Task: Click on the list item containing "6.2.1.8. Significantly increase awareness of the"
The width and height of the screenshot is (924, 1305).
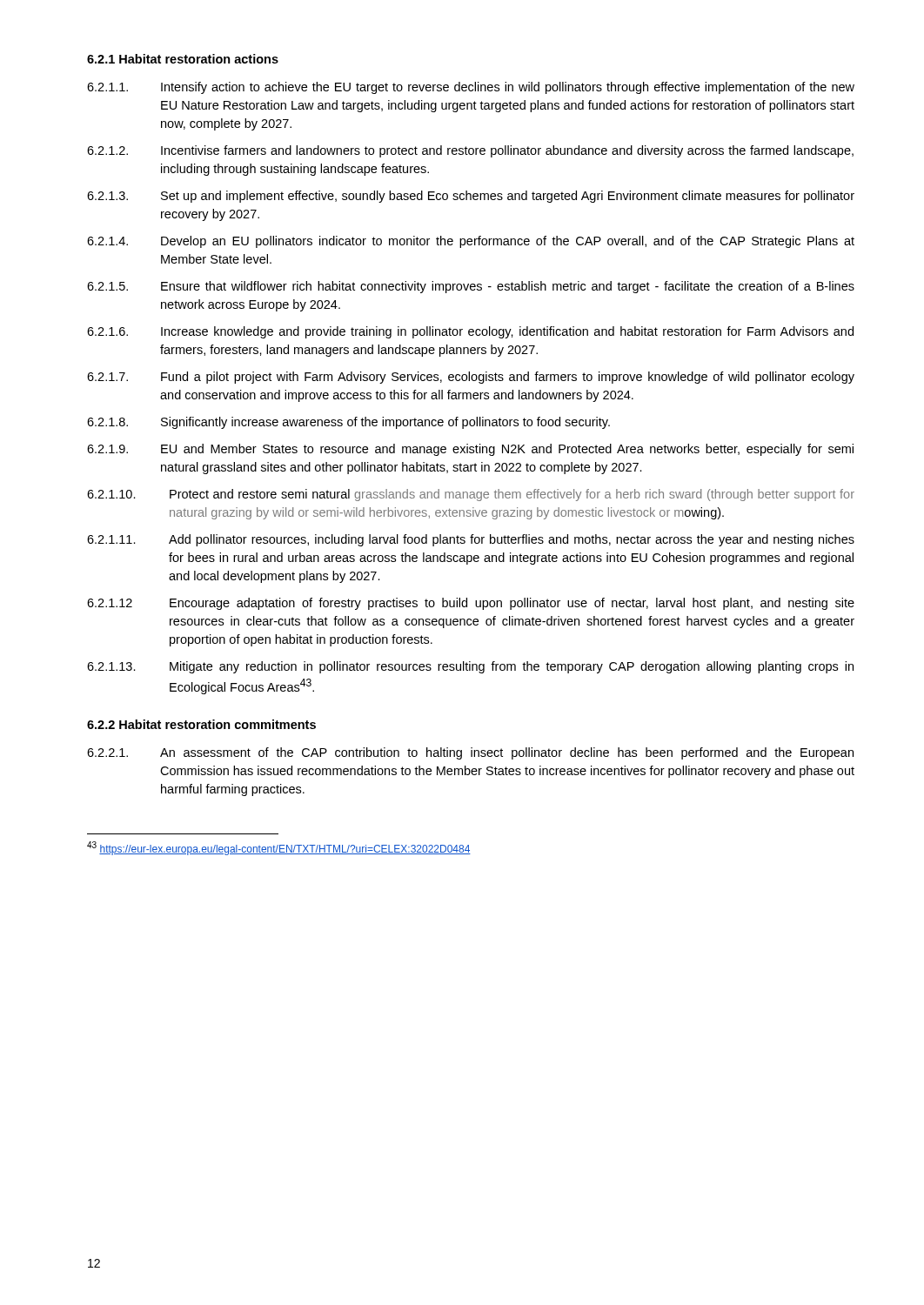Action: click(471, 423)
